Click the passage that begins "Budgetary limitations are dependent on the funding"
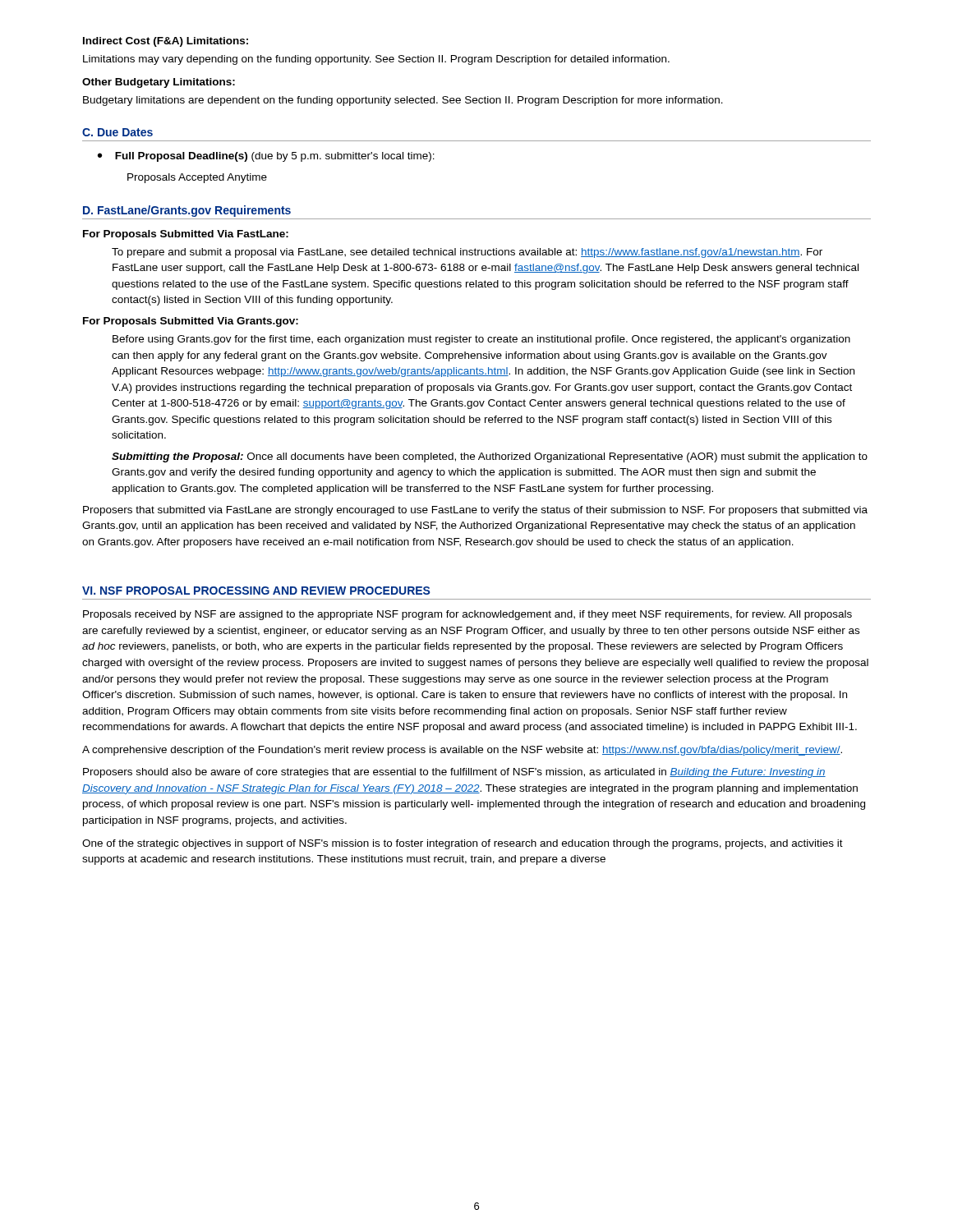Screen dimensions: 1232x953 (x=476, y=100)
